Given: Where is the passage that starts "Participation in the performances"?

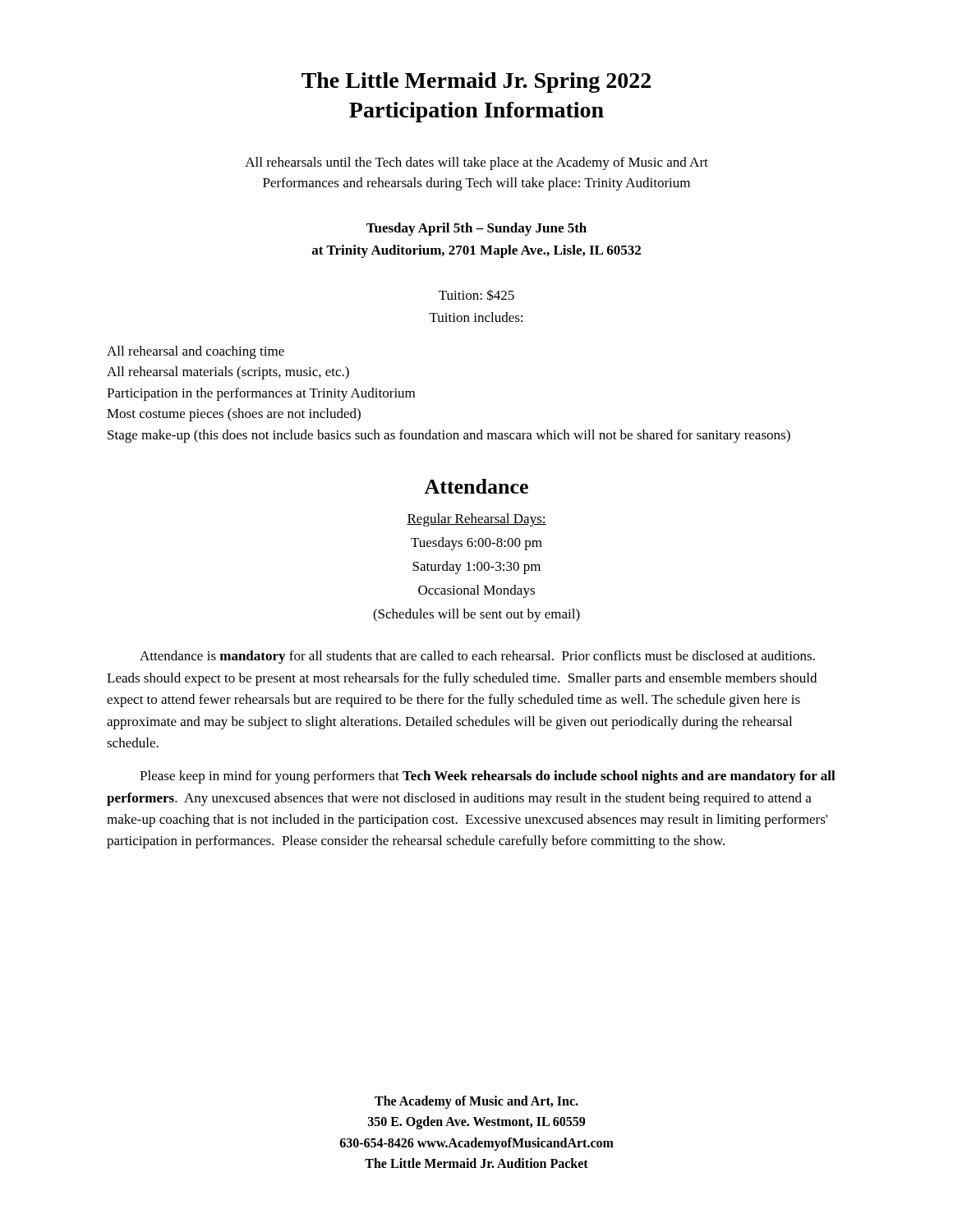Looking at the screenshot, I should [x=261, y=393].
